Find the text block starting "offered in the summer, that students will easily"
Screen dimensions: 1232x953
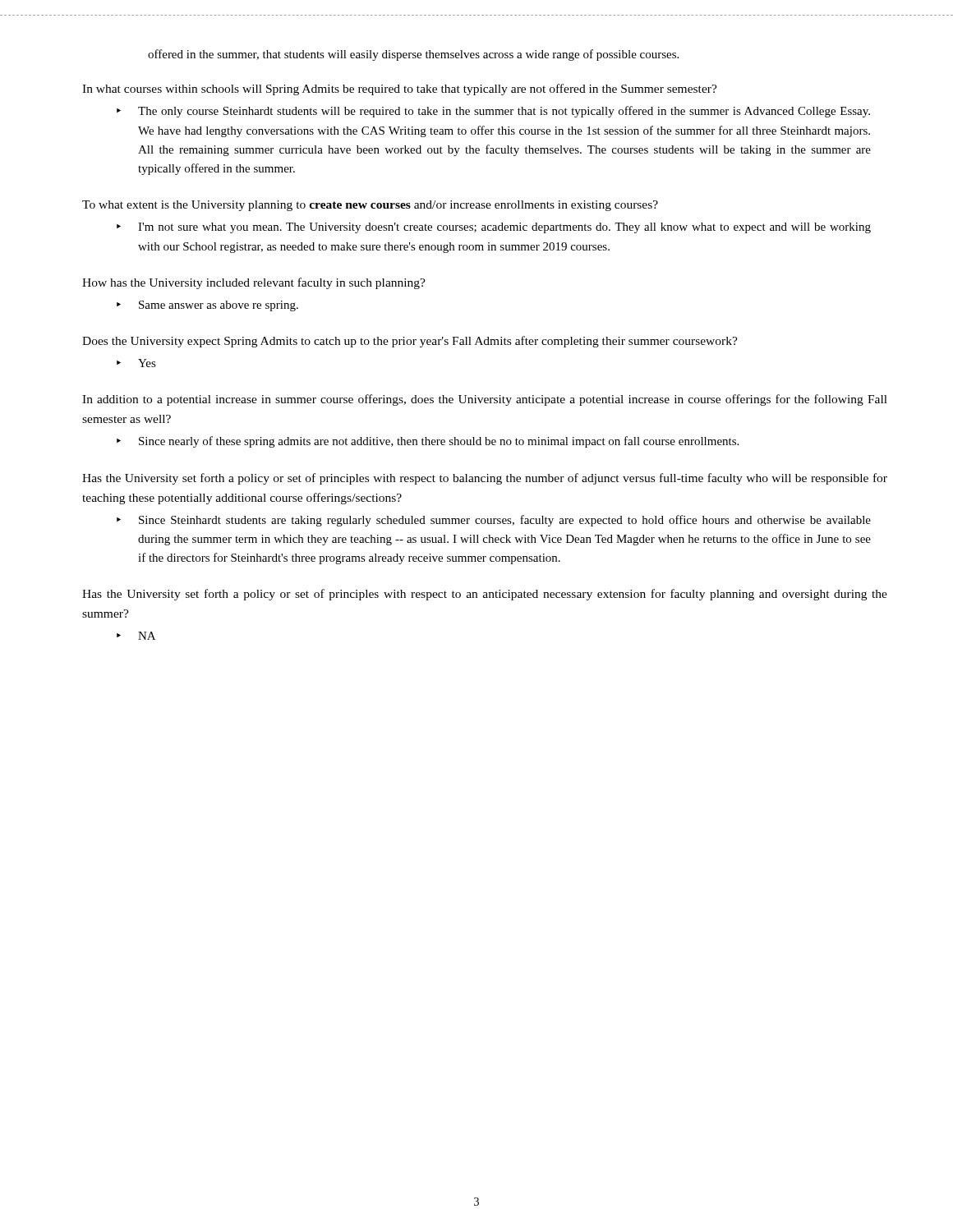tap(414, 54)
